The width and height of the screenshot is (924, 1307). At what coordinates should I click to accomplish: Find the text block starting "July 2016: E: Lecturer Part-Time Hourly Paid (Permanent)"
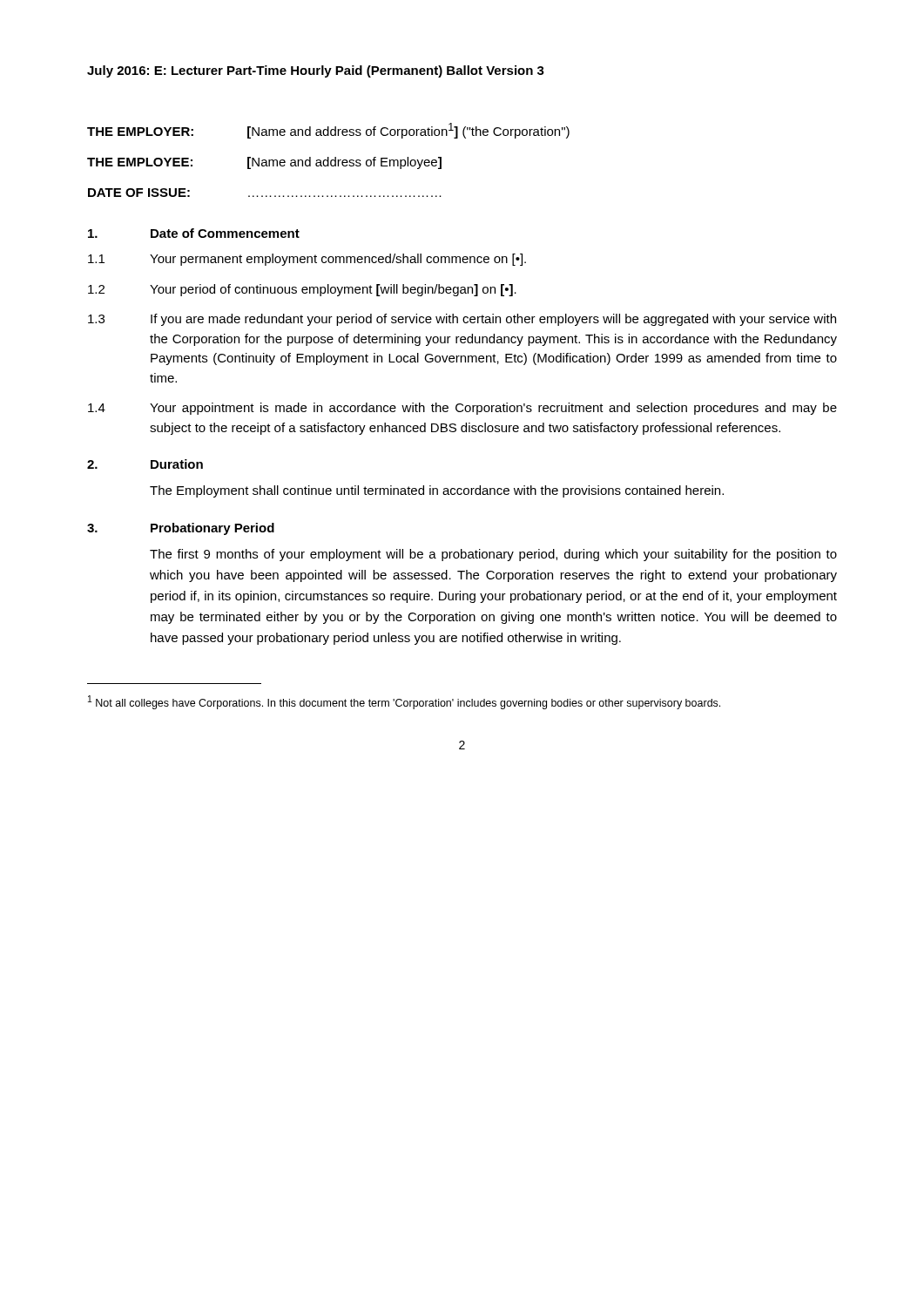point(316,70)
